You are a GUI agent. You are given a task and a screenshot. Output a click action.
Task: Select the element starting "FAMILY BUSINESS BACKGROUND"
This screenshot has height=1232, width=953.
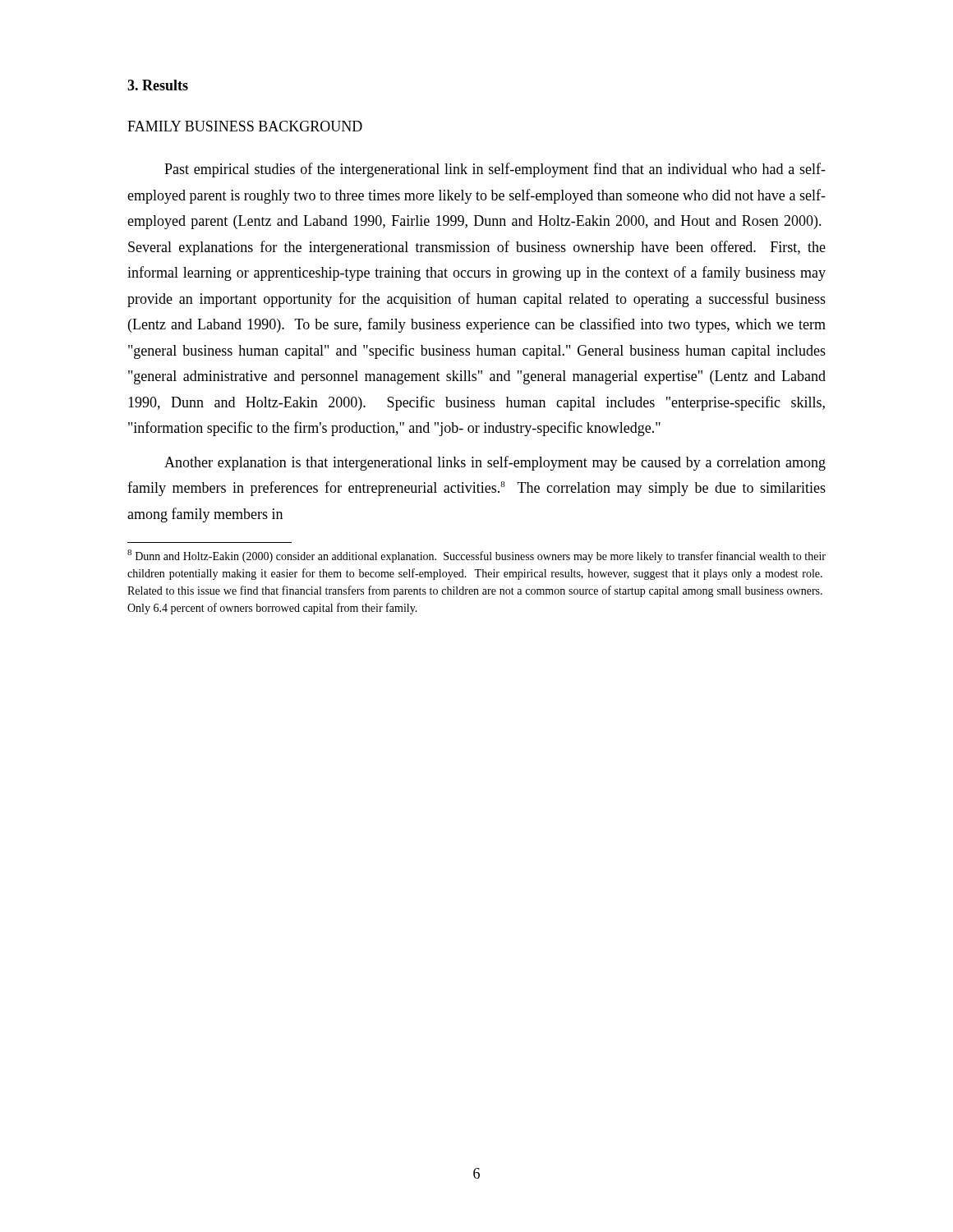click(x=245, y=126)
